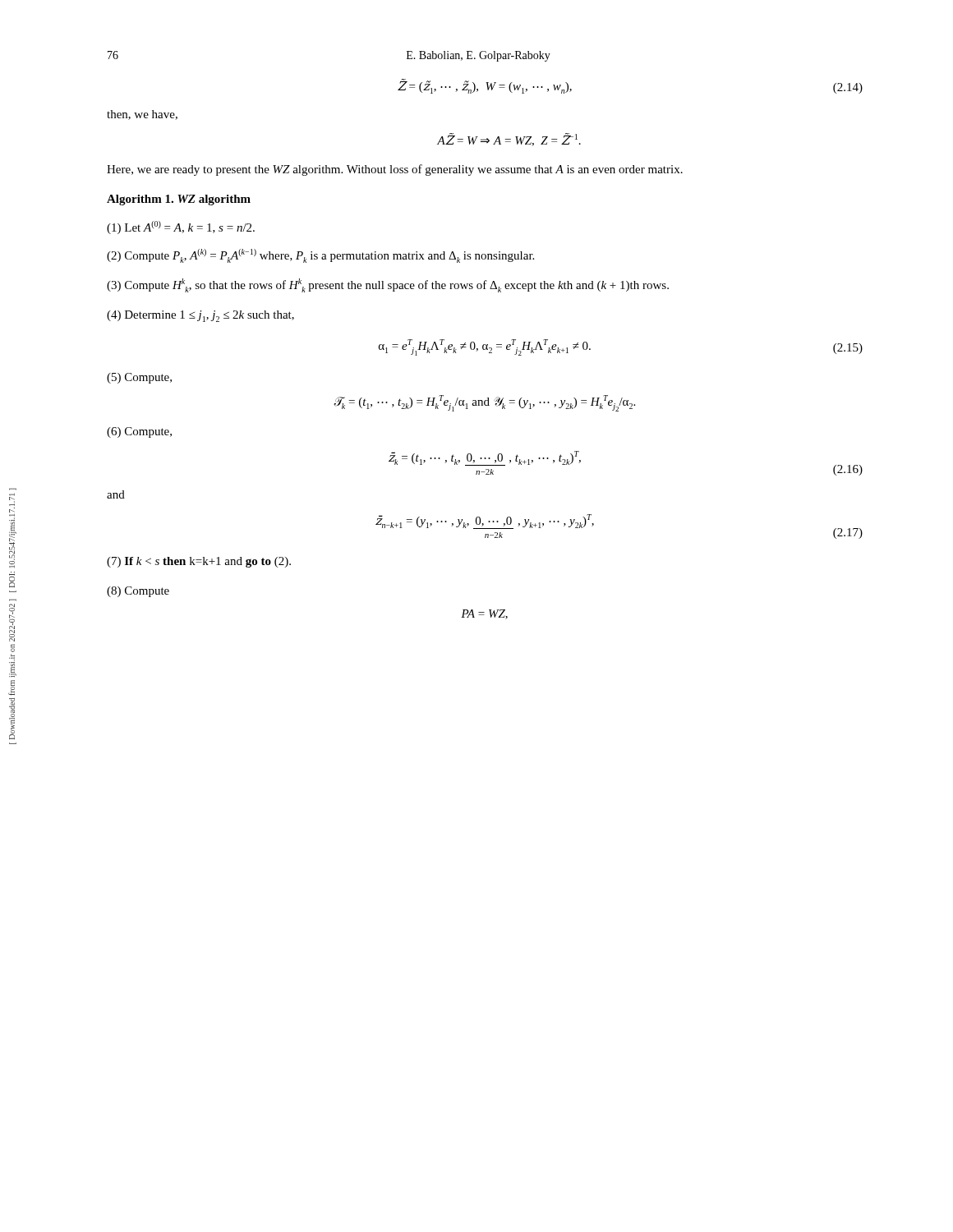Select the text block starting "𝒯k = (t1,"

tap(485, 403)
